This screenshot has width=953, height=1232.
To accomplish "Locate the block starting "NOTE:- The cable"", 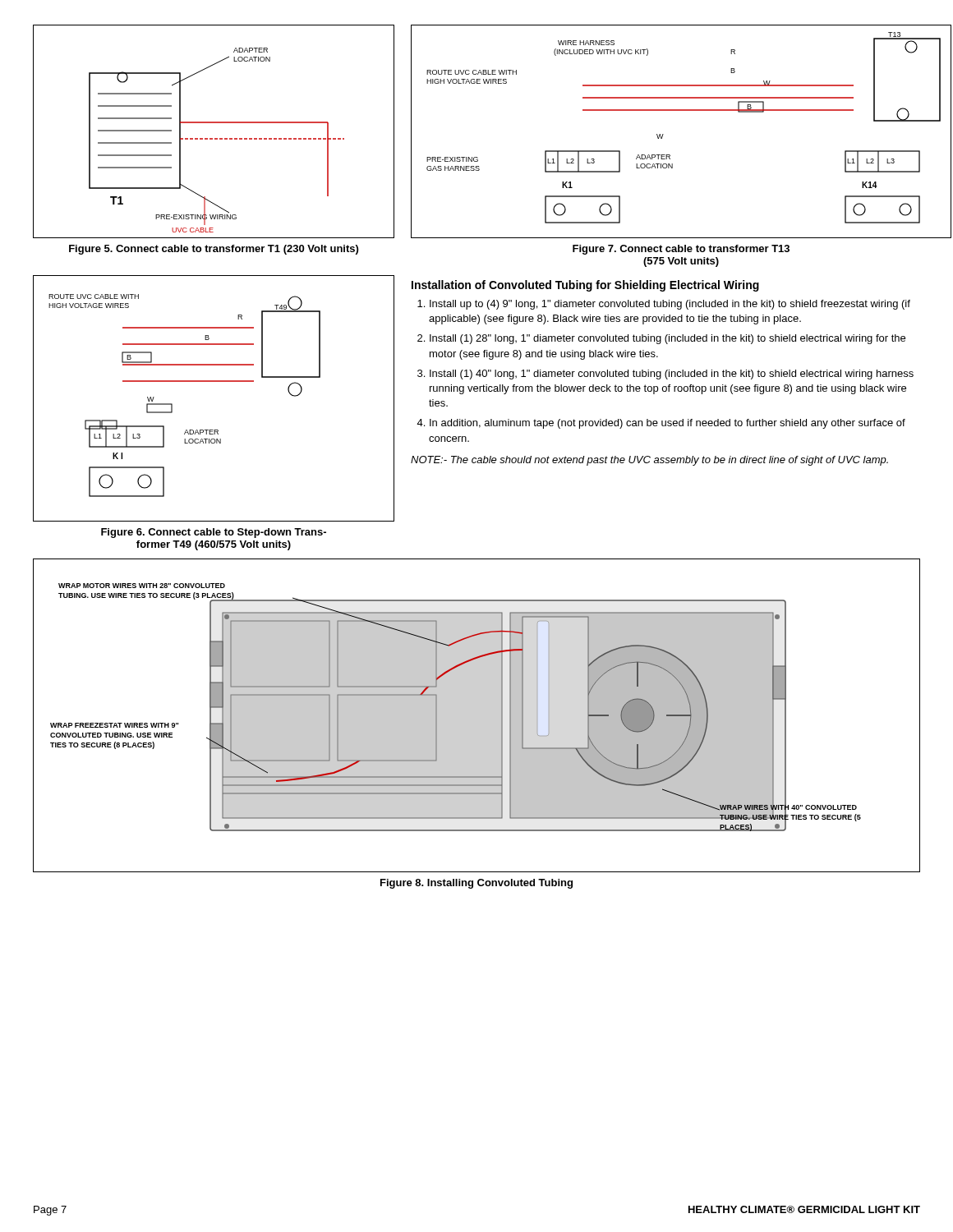I will point(650,459).
